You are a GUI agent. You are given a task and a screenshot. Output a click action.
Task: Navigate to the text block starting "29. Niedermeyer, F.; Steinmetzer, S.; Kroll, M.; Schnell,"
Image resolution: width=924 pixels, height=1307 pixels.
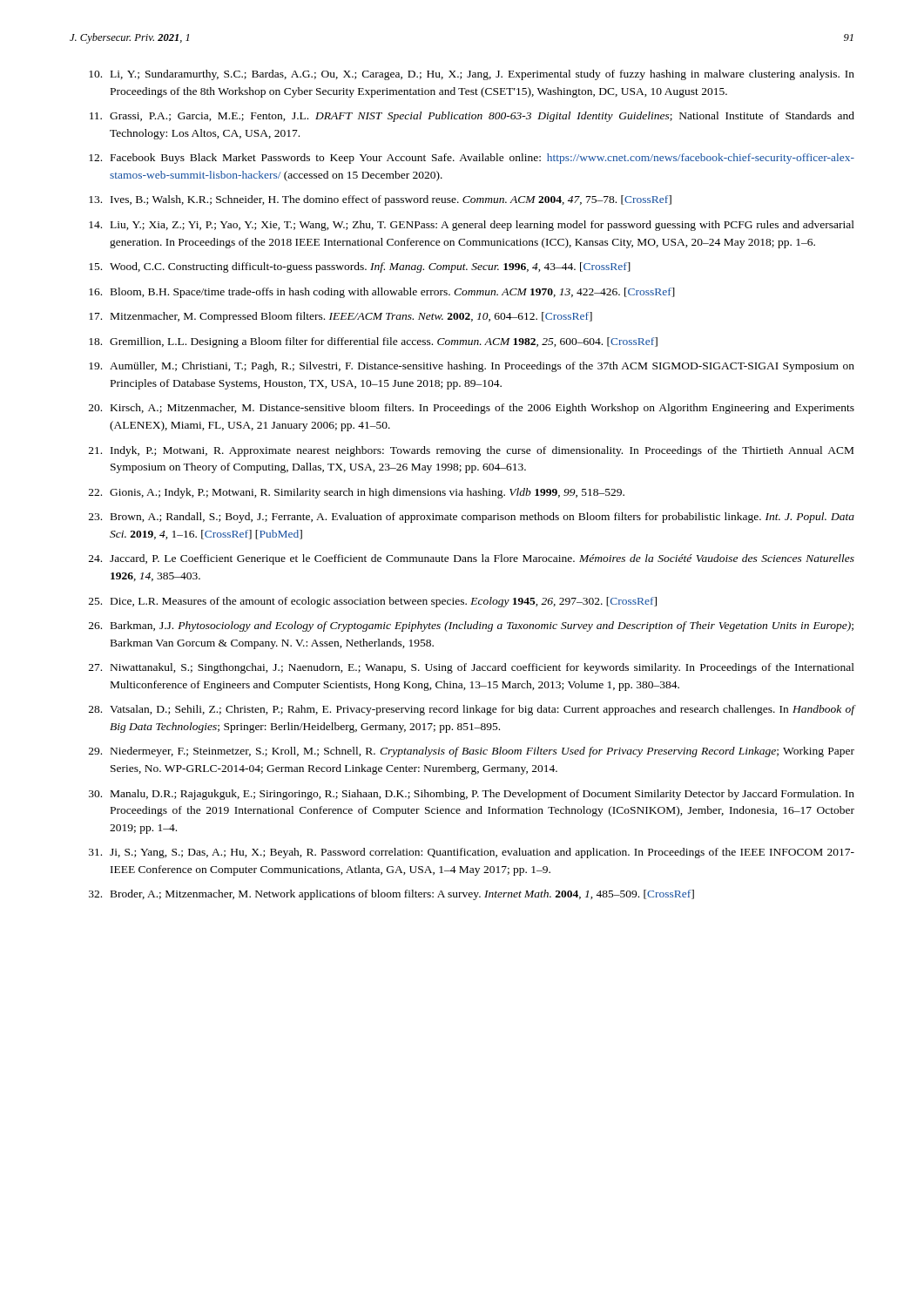(462, 760)
